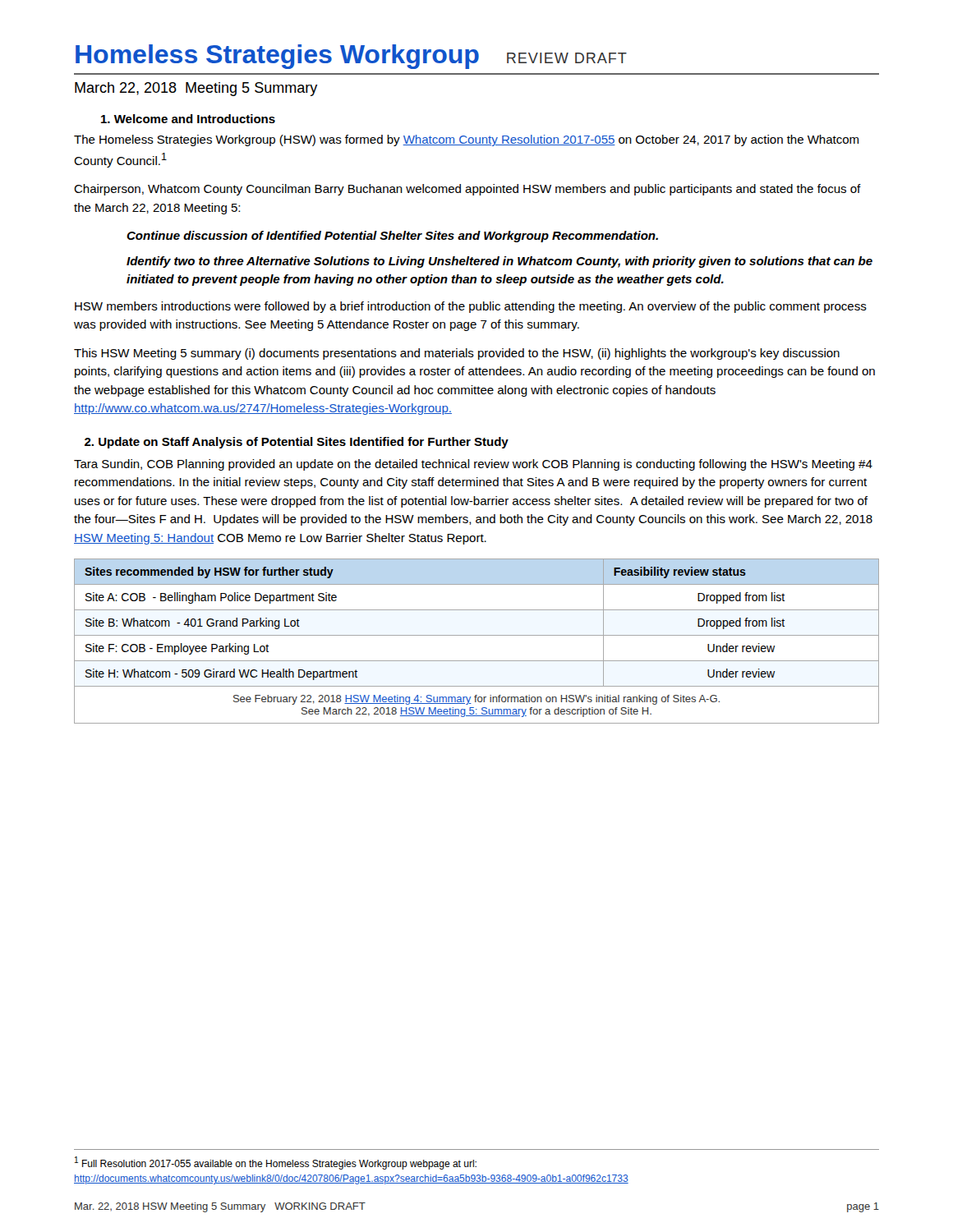Screen dimensions: 1232x953
Task: Point to the text starting "1. Welcome and Introductions"
Action: coord(188,119)
